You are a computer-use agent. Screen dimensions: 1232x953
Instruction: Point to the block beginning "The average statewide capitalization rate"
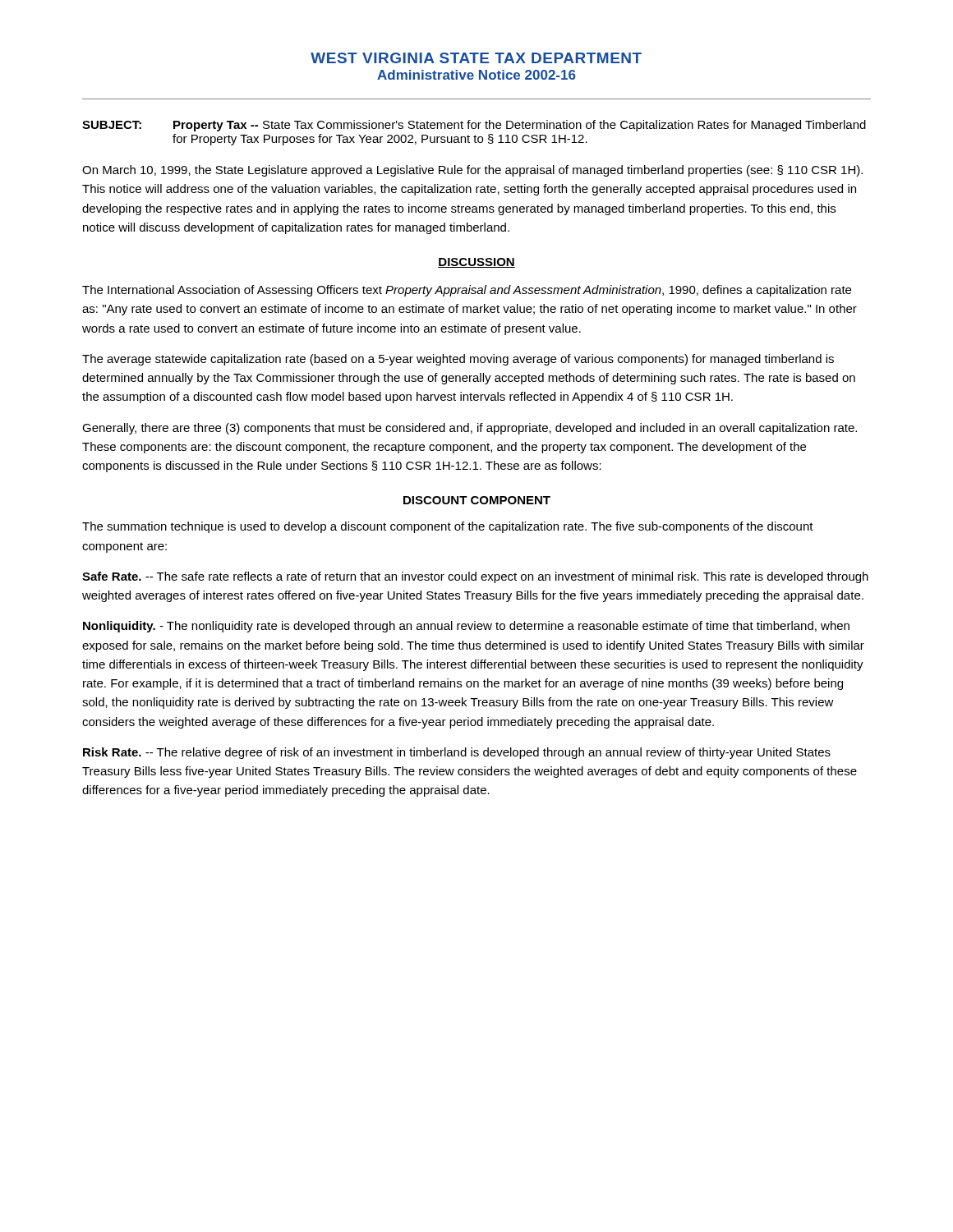tap(469, 377)
